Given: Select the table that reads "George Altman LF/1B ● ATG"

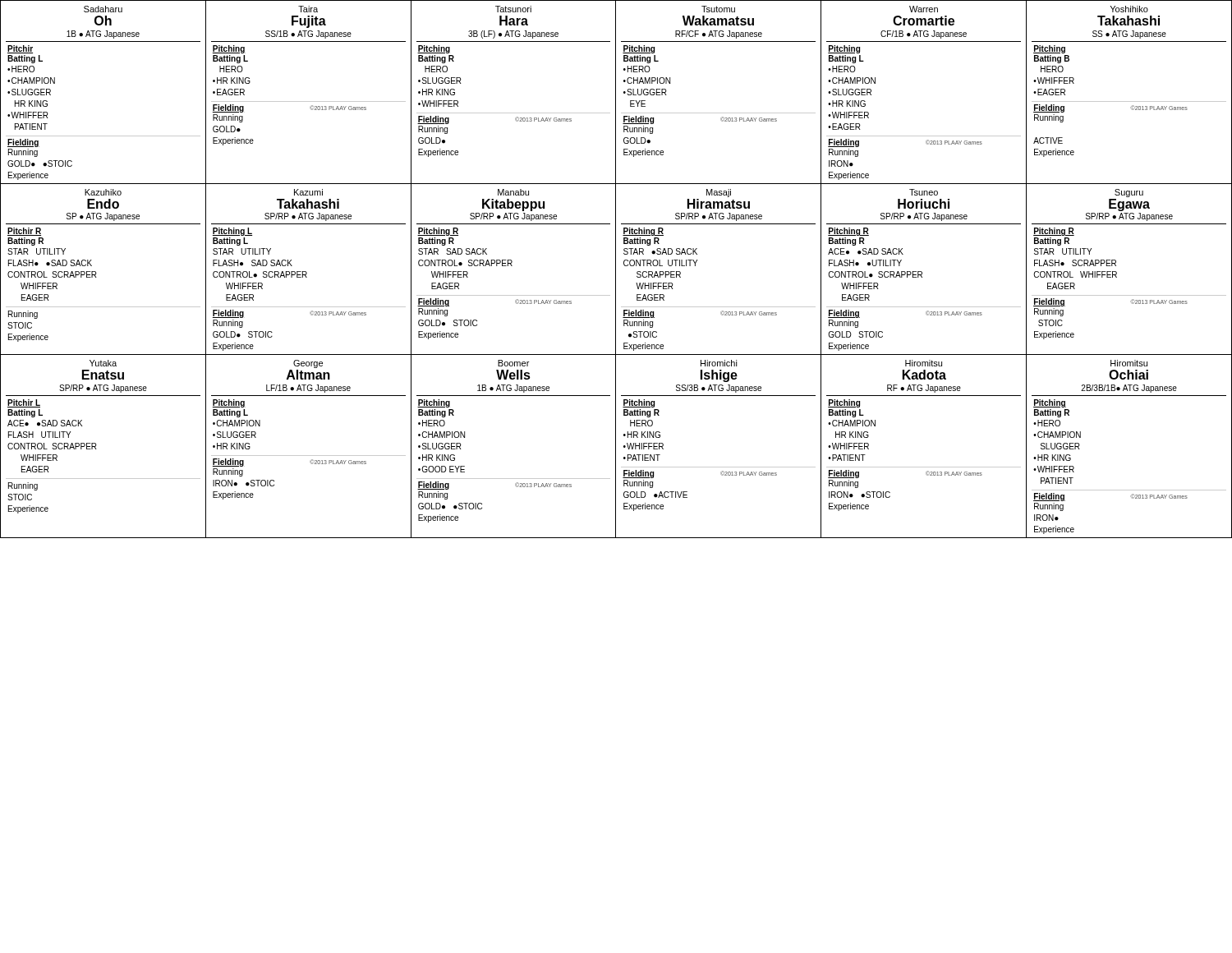Looking at the screenshot, I should (x=309, y=447).
